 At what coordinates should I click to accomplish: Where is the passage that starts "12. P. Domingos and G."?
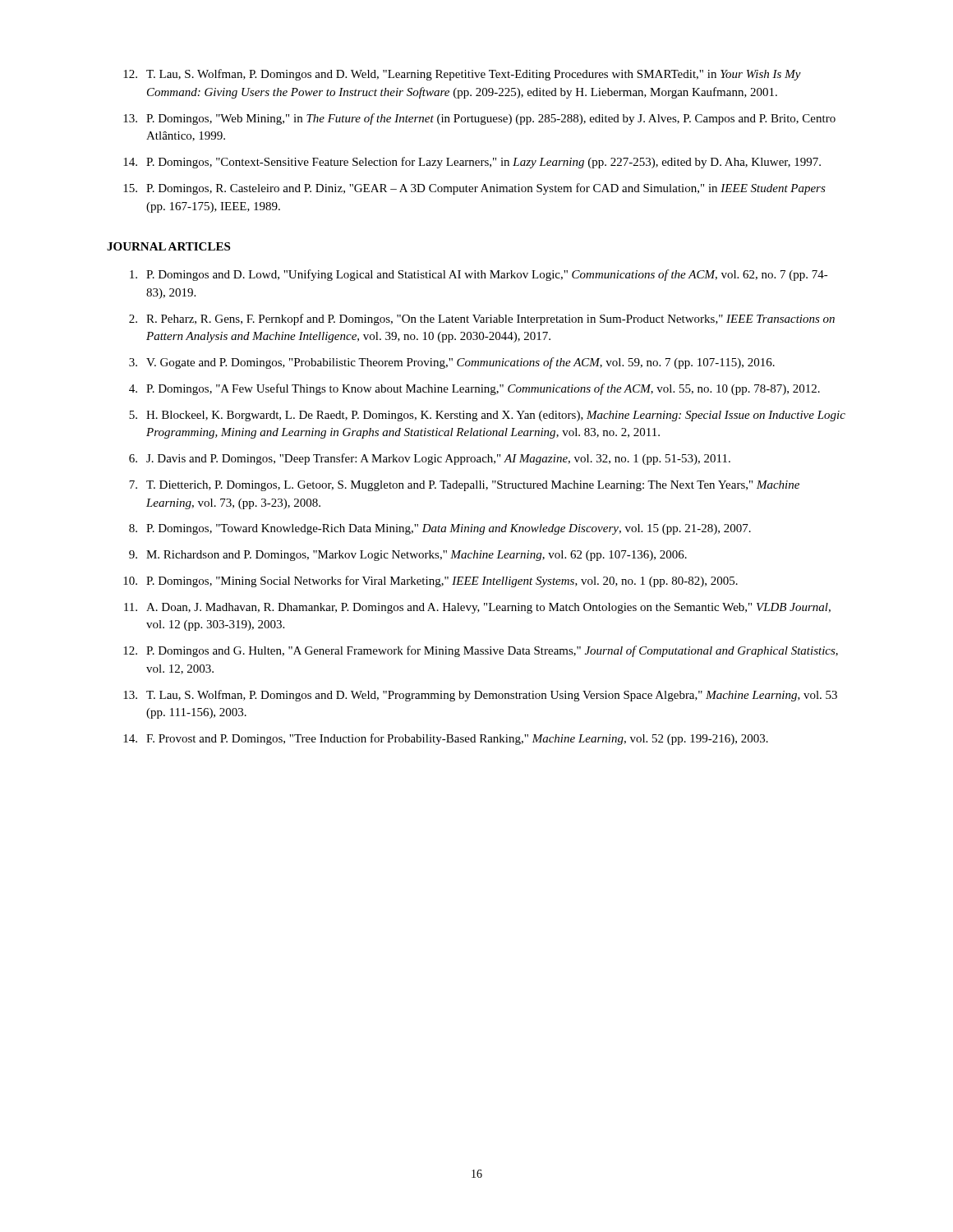pos(476,660)
